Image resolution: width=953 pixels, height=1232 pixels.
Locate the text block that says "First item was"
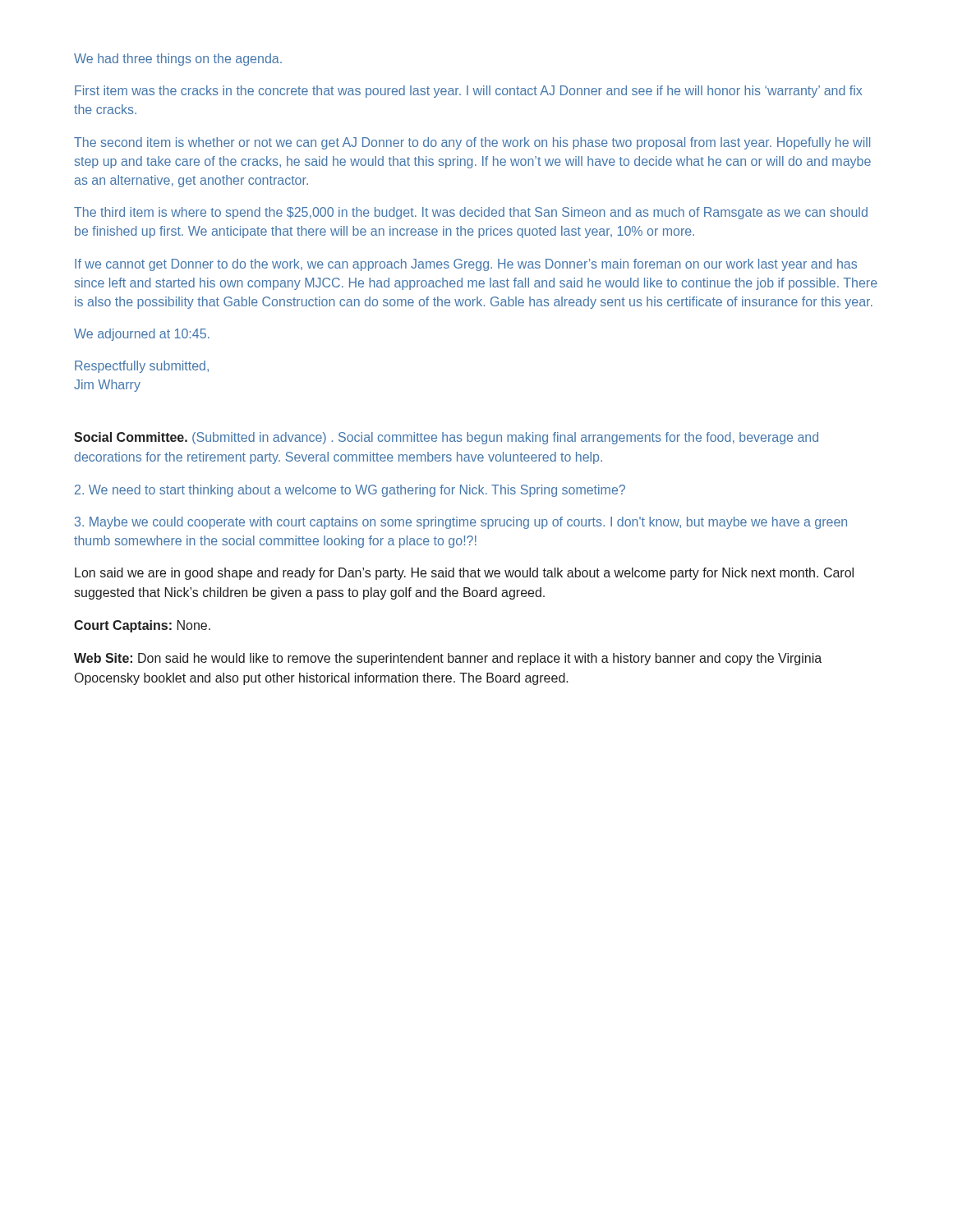(x=468, y=100)
